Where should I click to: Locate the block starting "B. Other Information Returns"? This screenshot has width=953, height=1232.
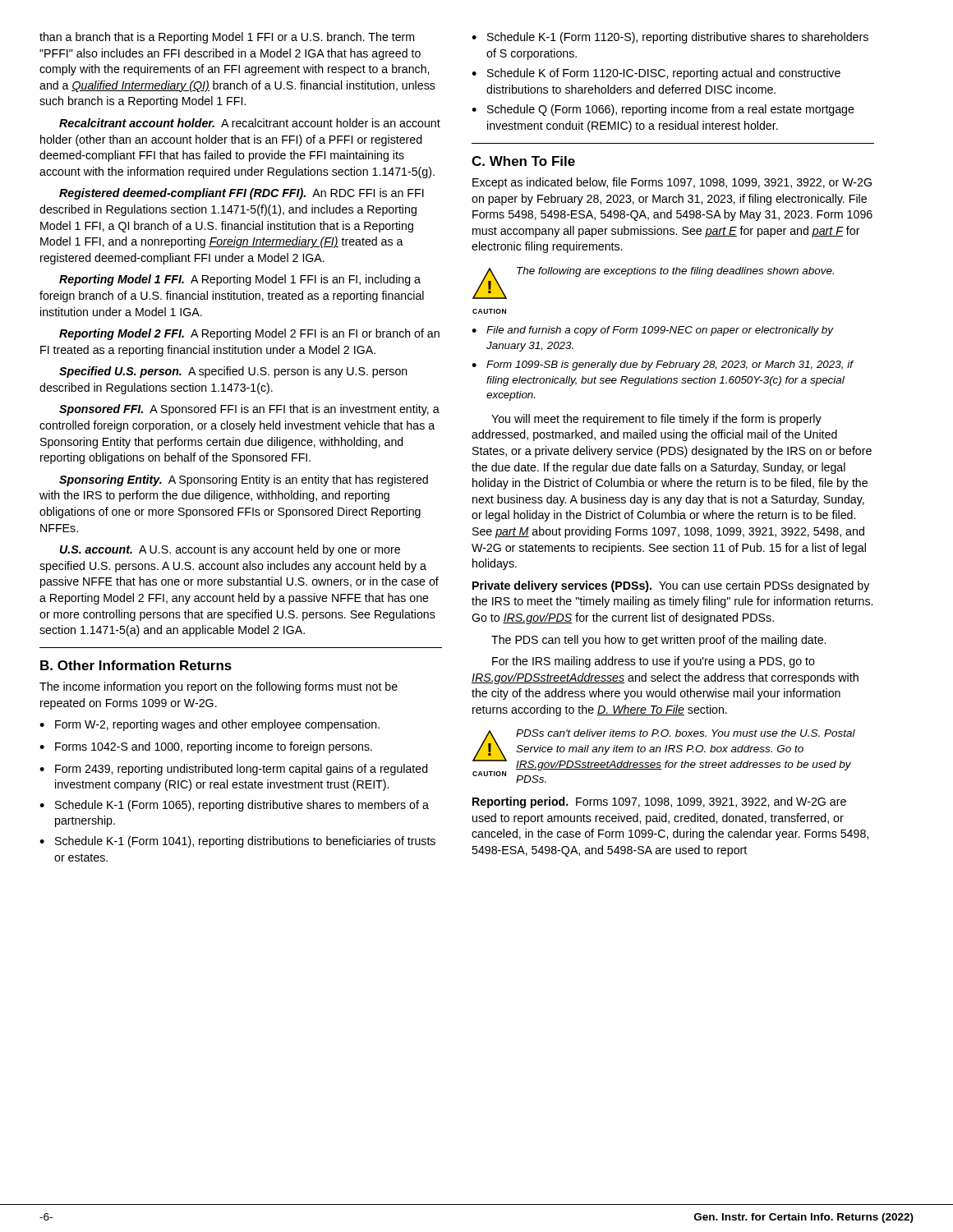point(136,666)
